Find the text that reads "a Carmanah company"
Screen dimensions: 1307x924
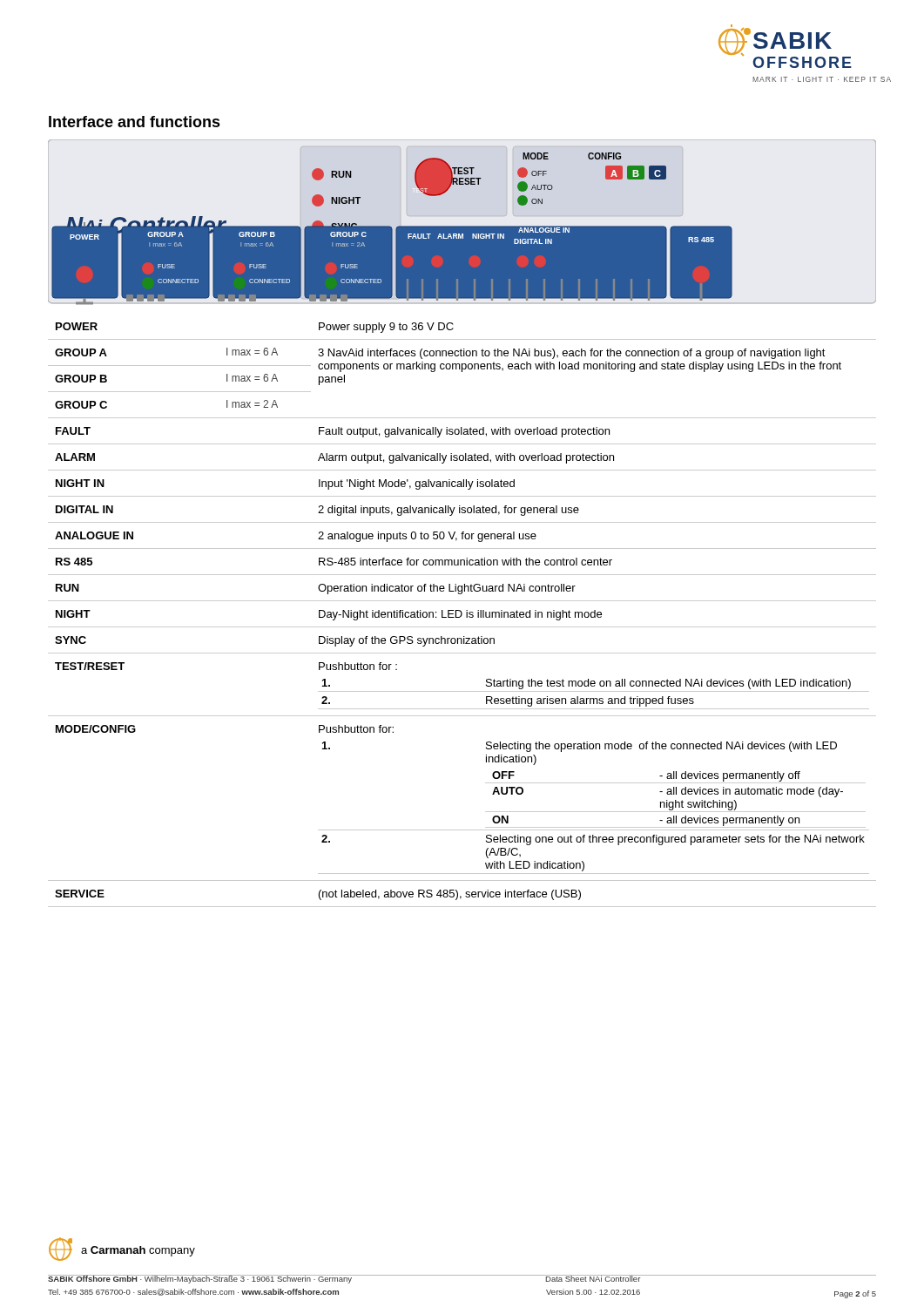[138, 1249]
